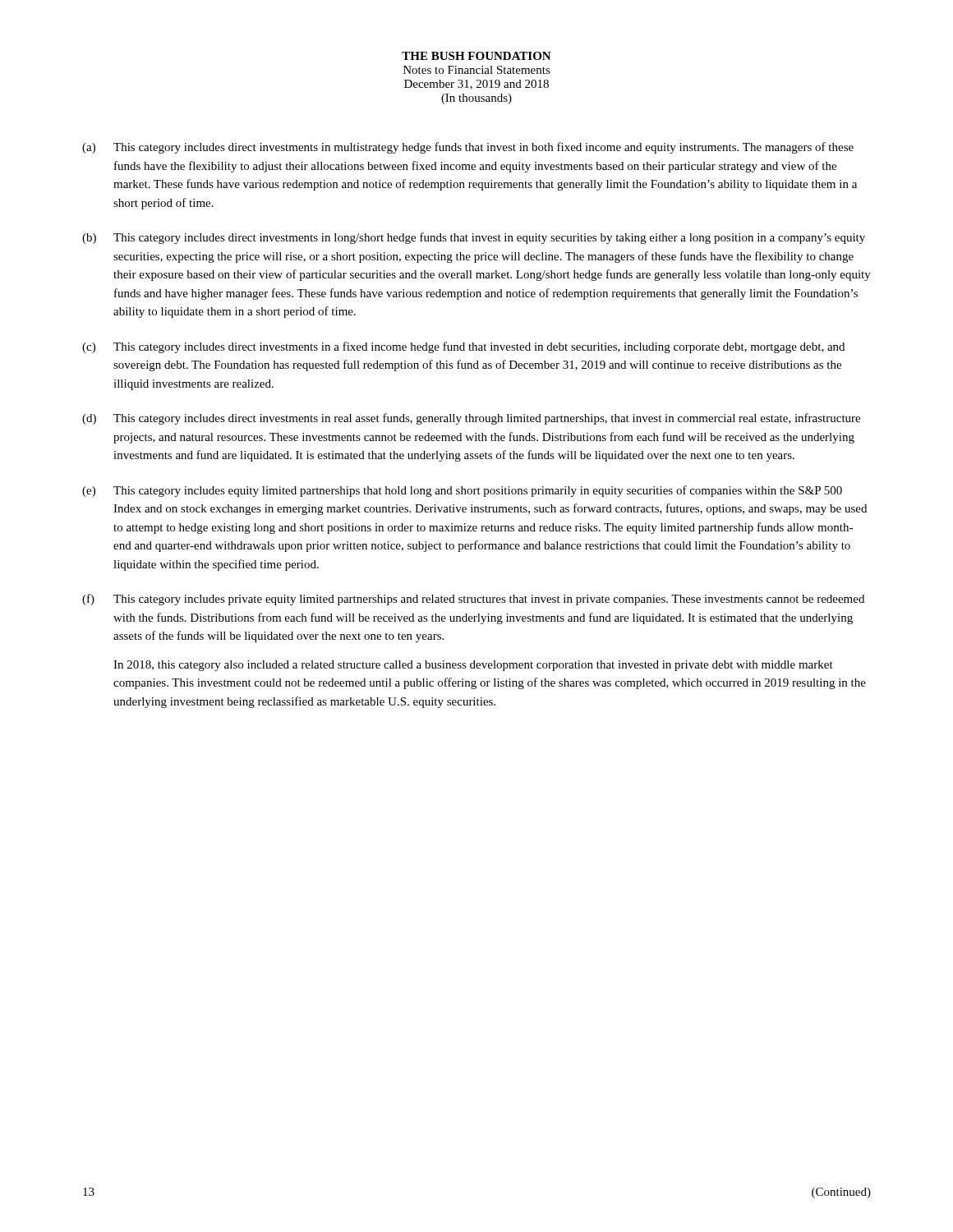Click on the list item that says "(e) This category includes"
Image resolution: width=953 pixels, height=1232 pixels.
(x=476, y=527)
